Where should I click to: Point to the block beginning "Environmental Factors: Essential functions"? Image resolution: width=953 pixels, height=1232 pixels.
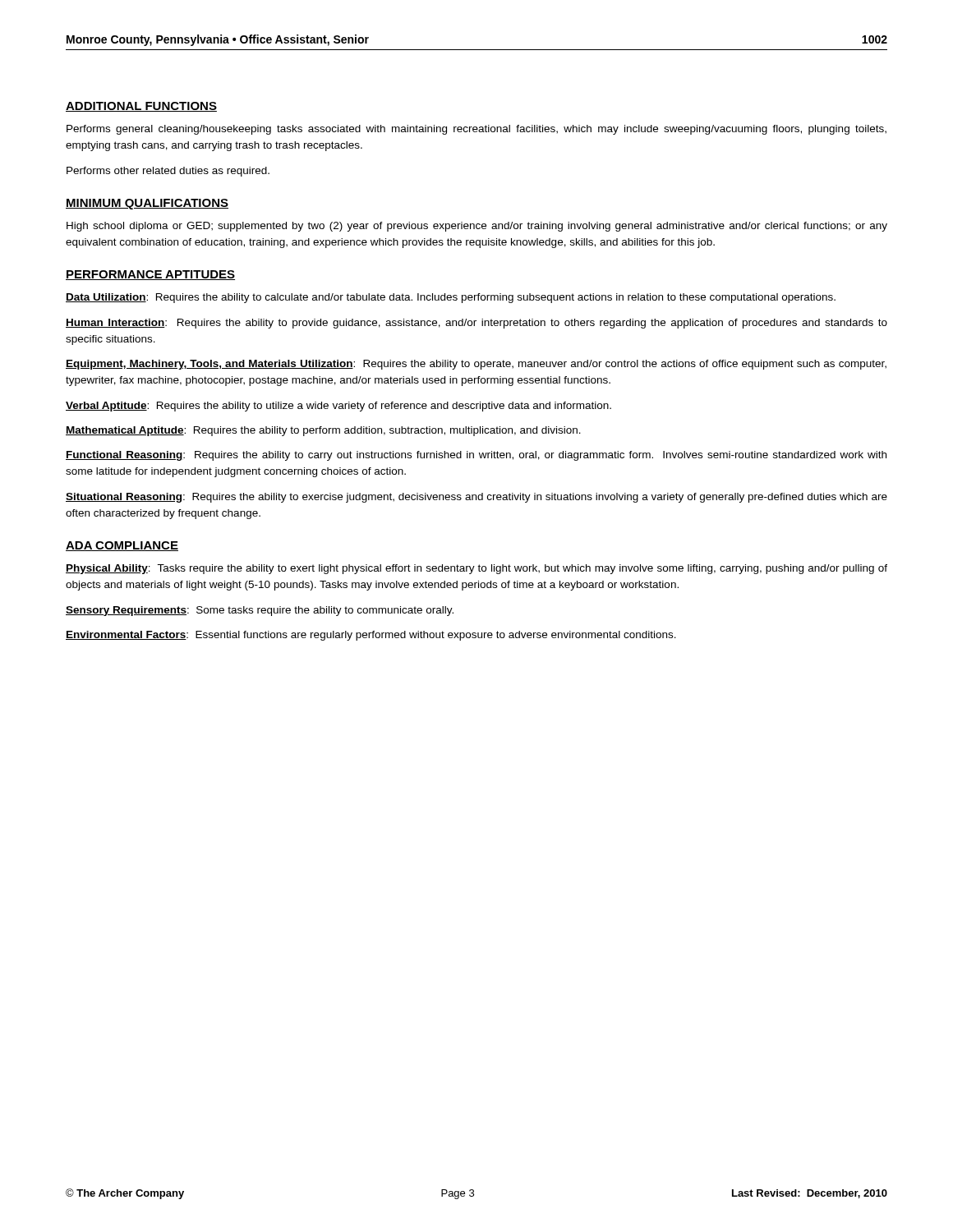click(371, 634)
